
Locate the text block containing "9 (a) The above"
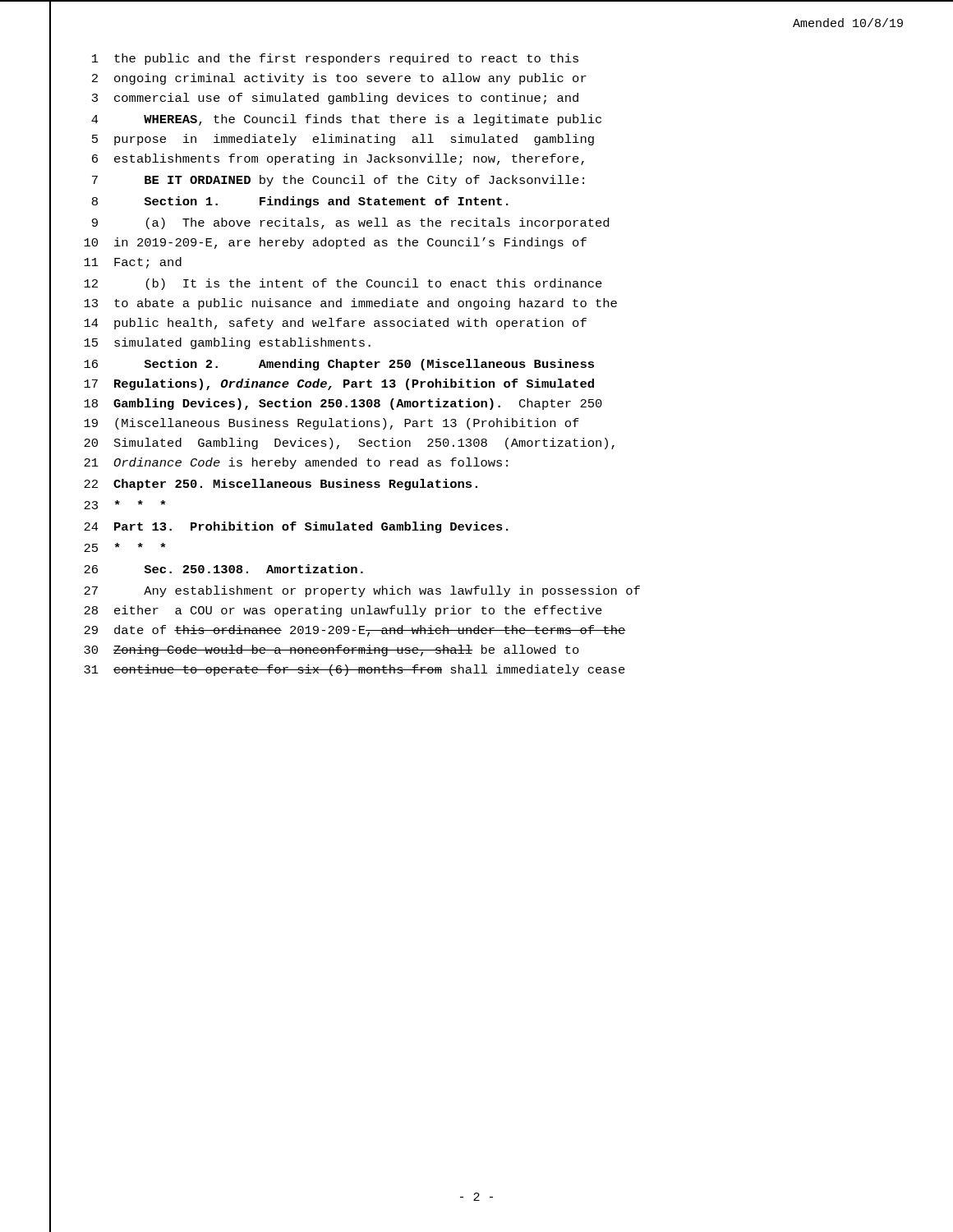tap(489, 243)
